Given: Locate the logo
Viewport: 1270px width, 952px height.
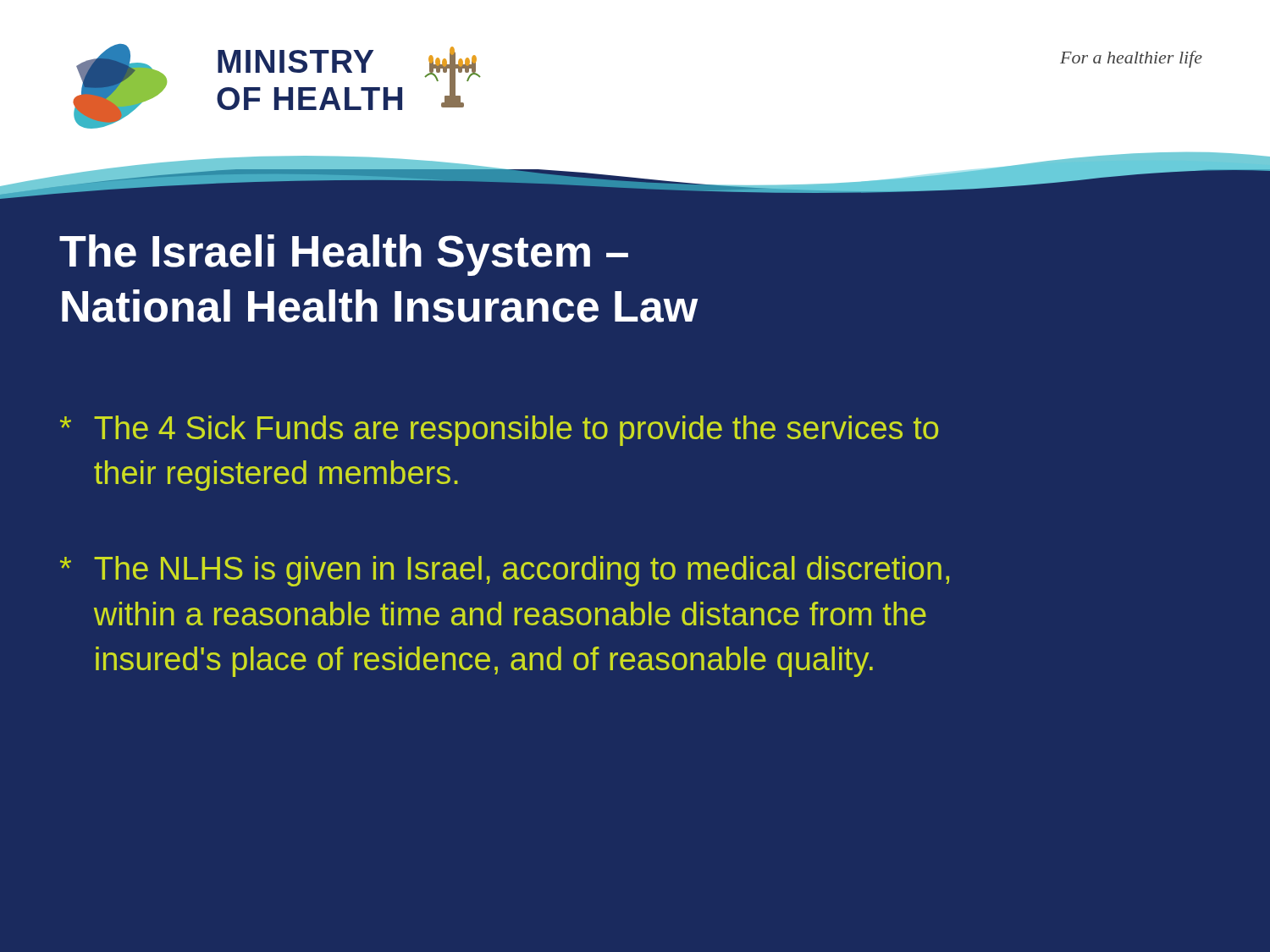Looking at the screenshot, I should pos(267,81).
